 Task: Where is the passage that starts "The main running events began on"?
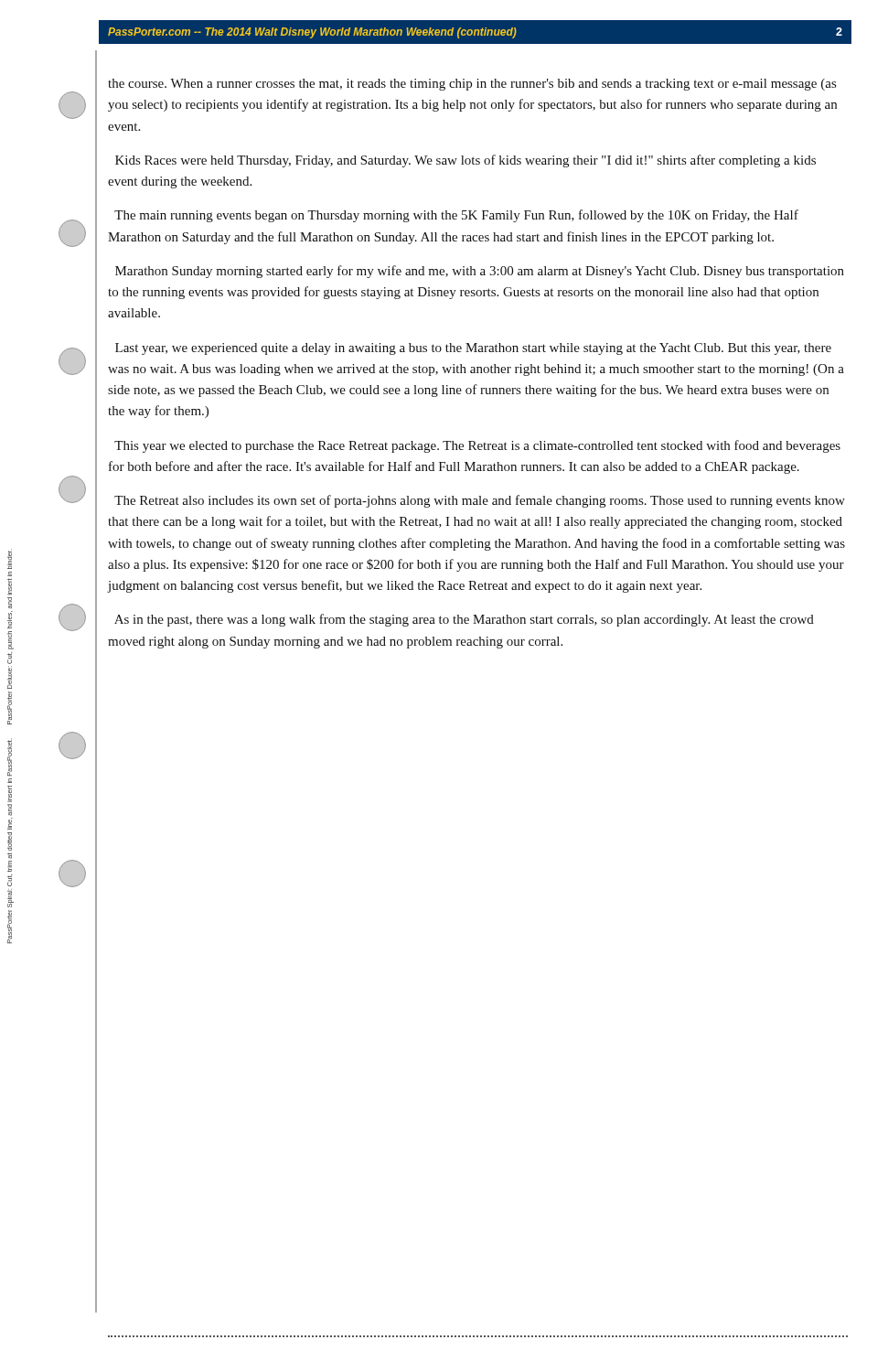pyautogui.click(x=453, y=226)
